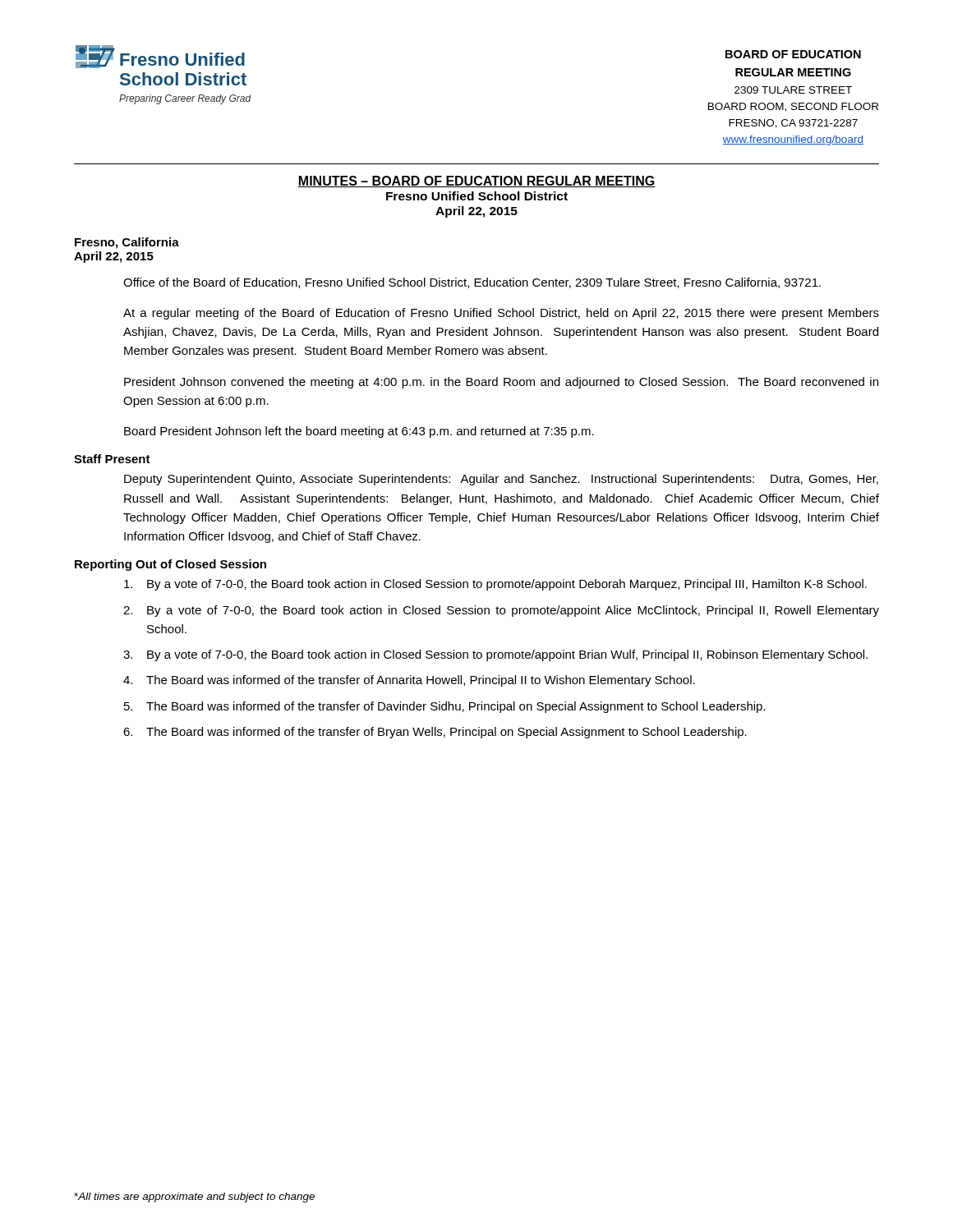Where is the passage that starts "6. The Board was informed"?

click(501, 731)
